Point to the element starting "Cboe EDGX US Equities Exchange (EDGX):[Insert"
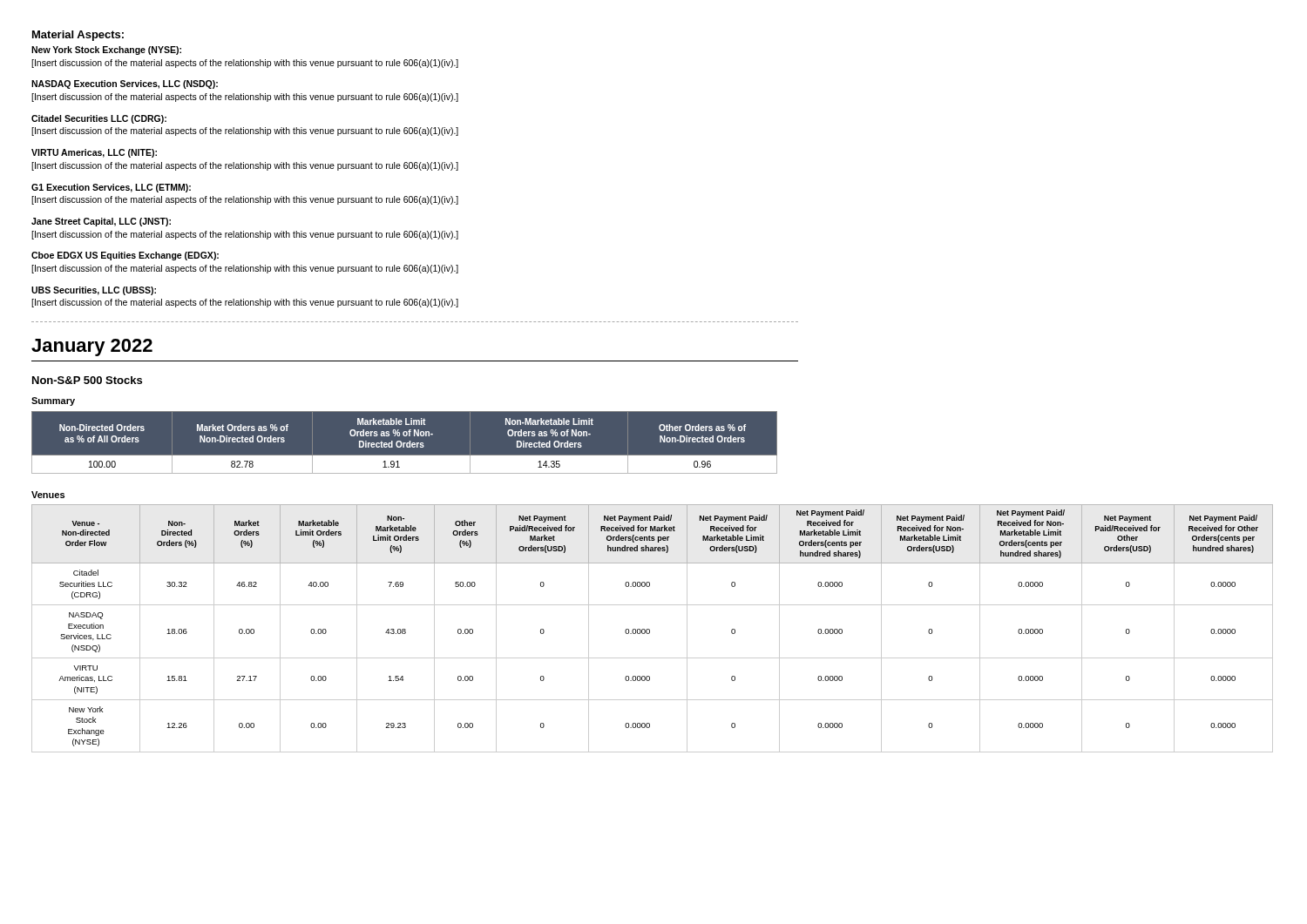This screenshot has width=1307, height=924. point(245,262)
